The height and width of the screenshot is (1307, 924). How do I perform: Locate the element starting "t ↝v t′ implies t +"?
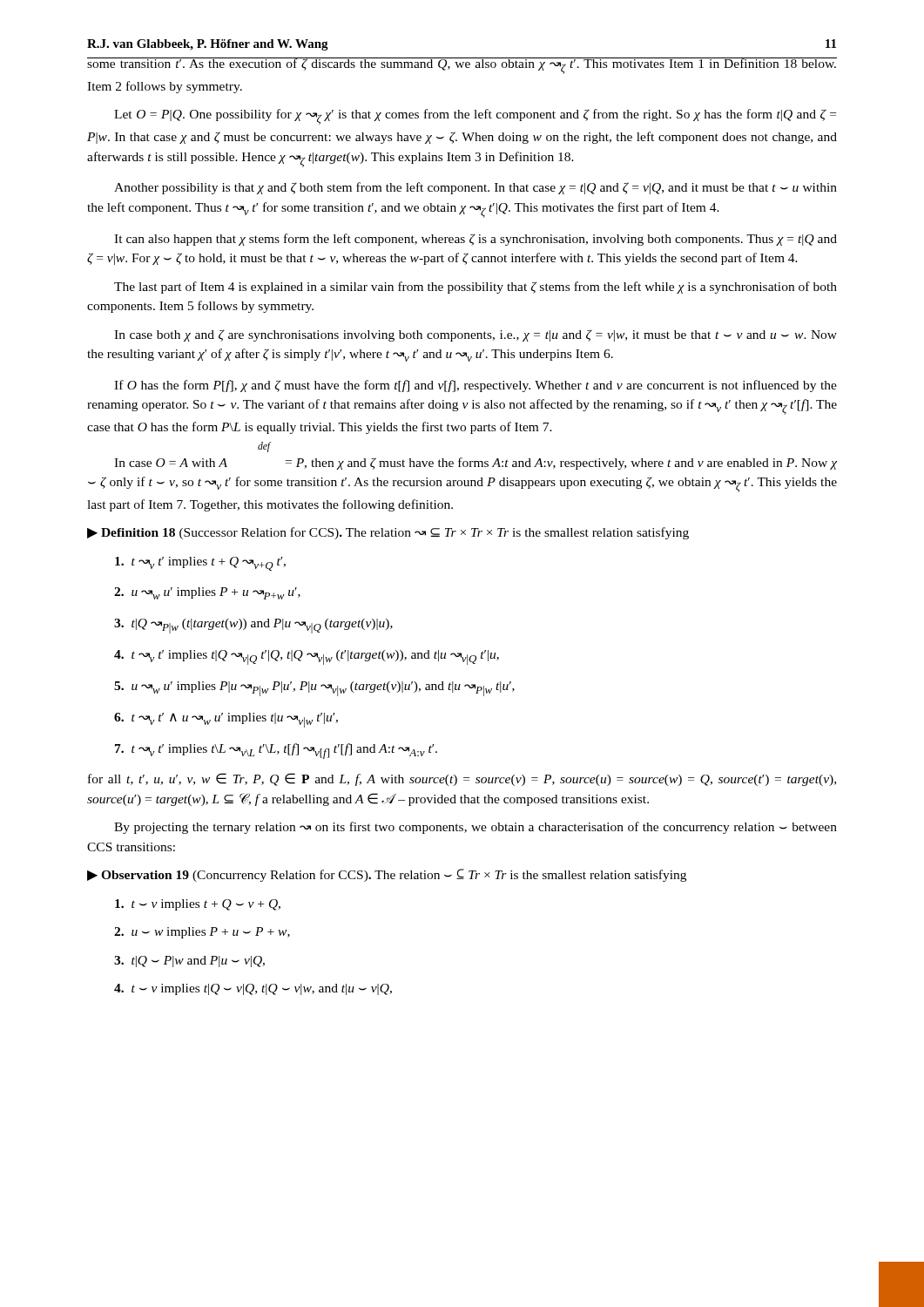tap(200, 564)
